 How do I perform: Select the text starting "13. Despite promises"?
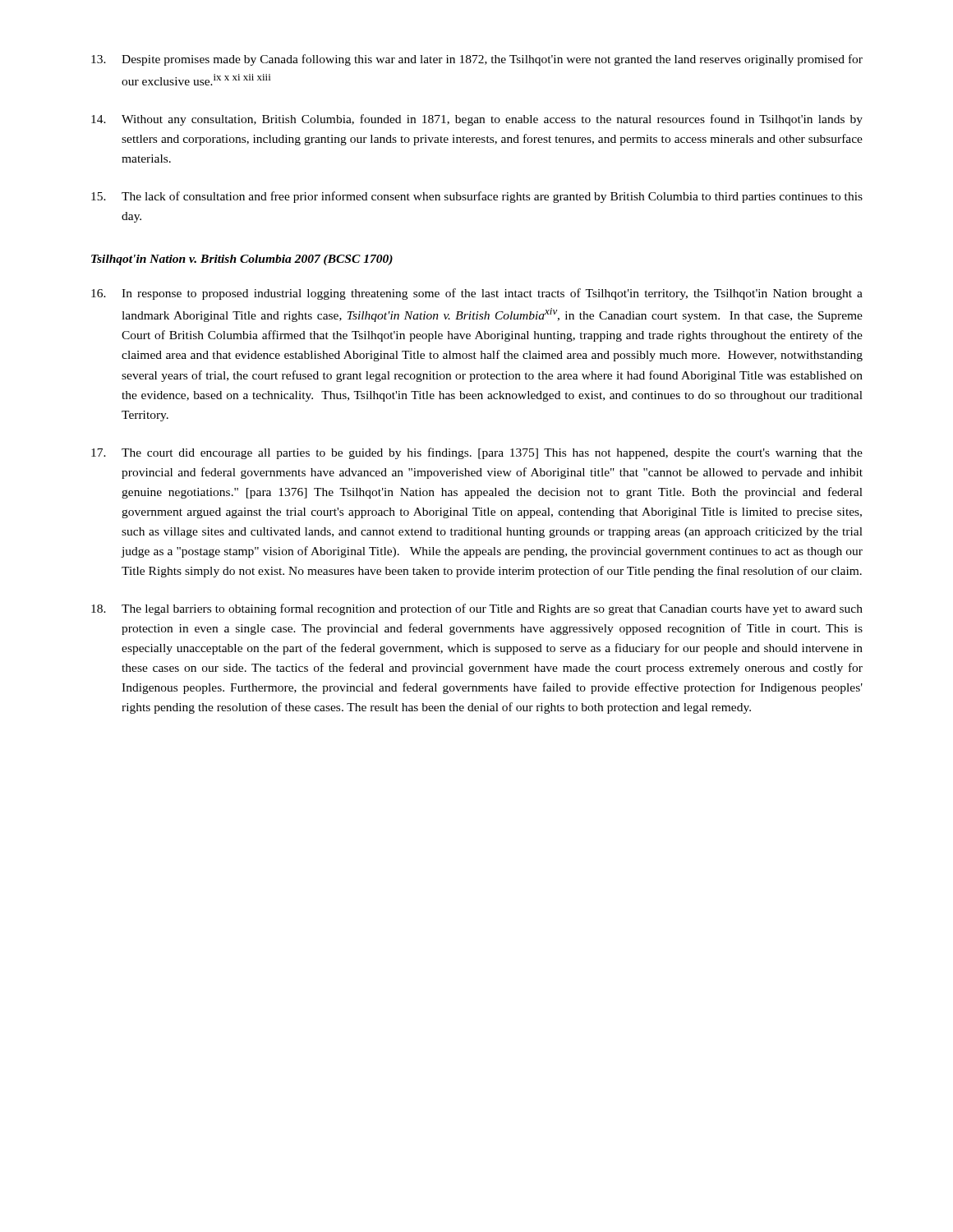click(476, 70)
